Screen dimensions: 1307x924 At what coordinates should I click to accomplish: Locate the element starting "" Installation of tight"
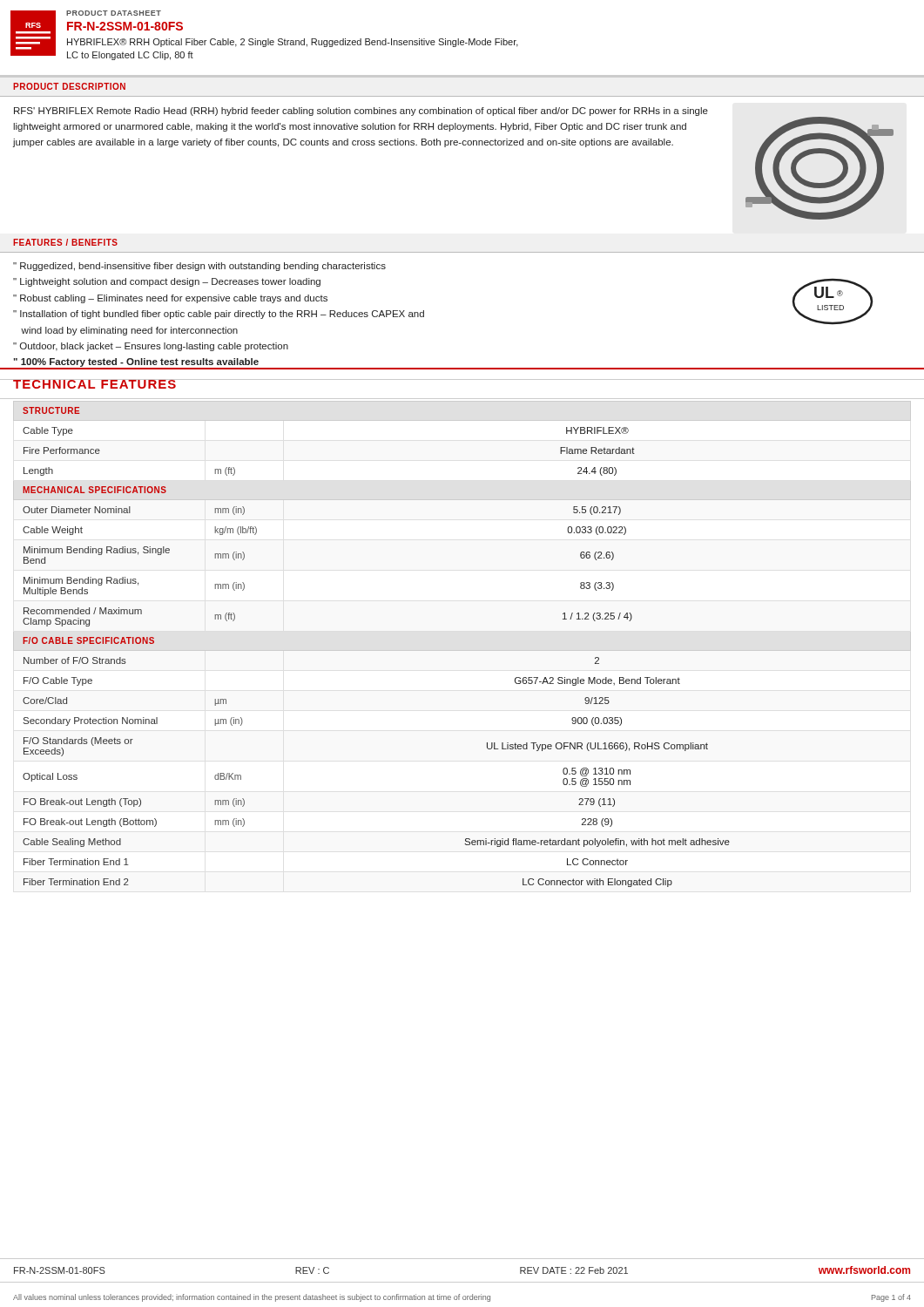(x=219, y=322)
